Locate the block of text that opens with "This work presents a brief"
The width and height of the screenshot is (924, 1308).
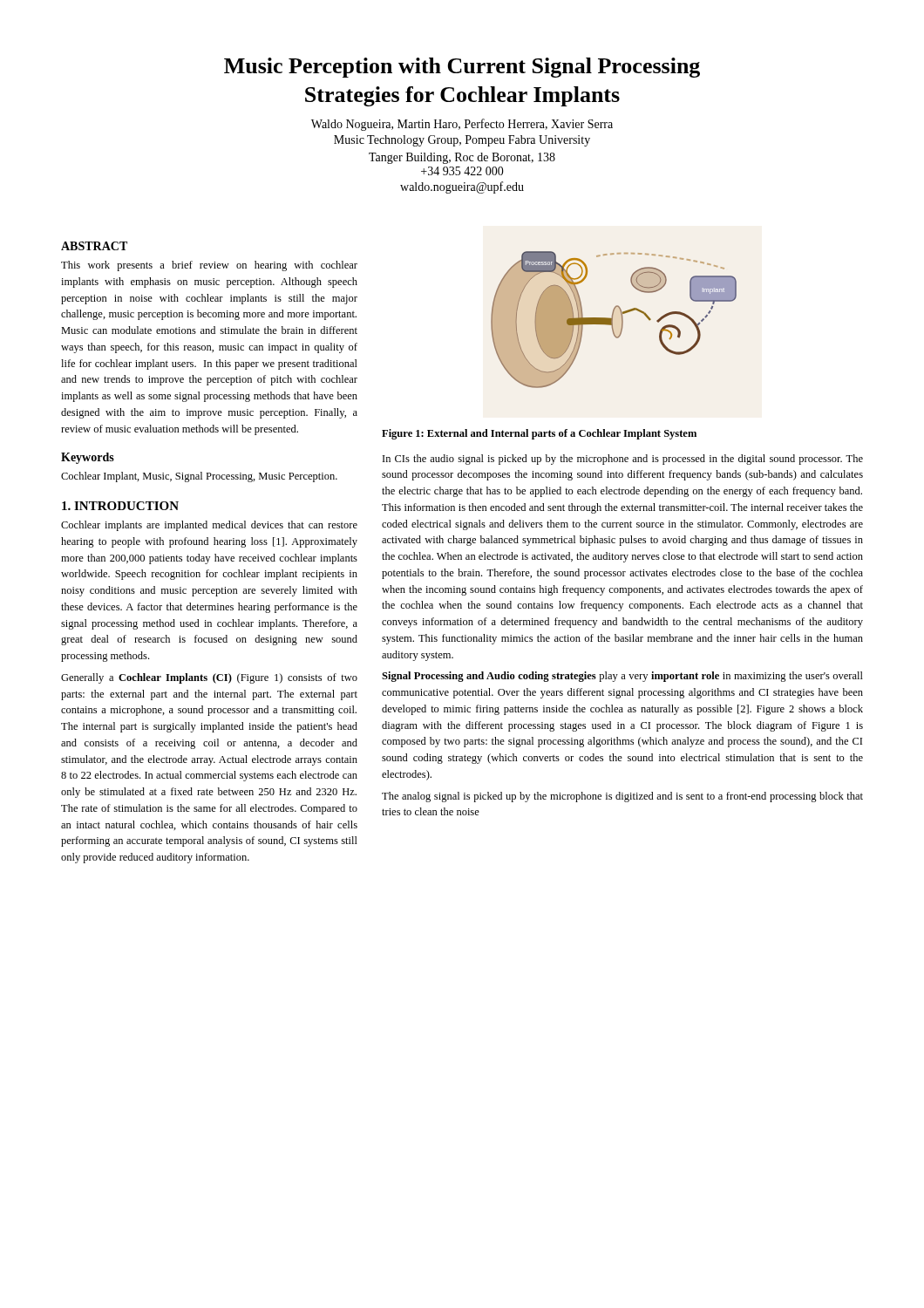pos(209,347)
